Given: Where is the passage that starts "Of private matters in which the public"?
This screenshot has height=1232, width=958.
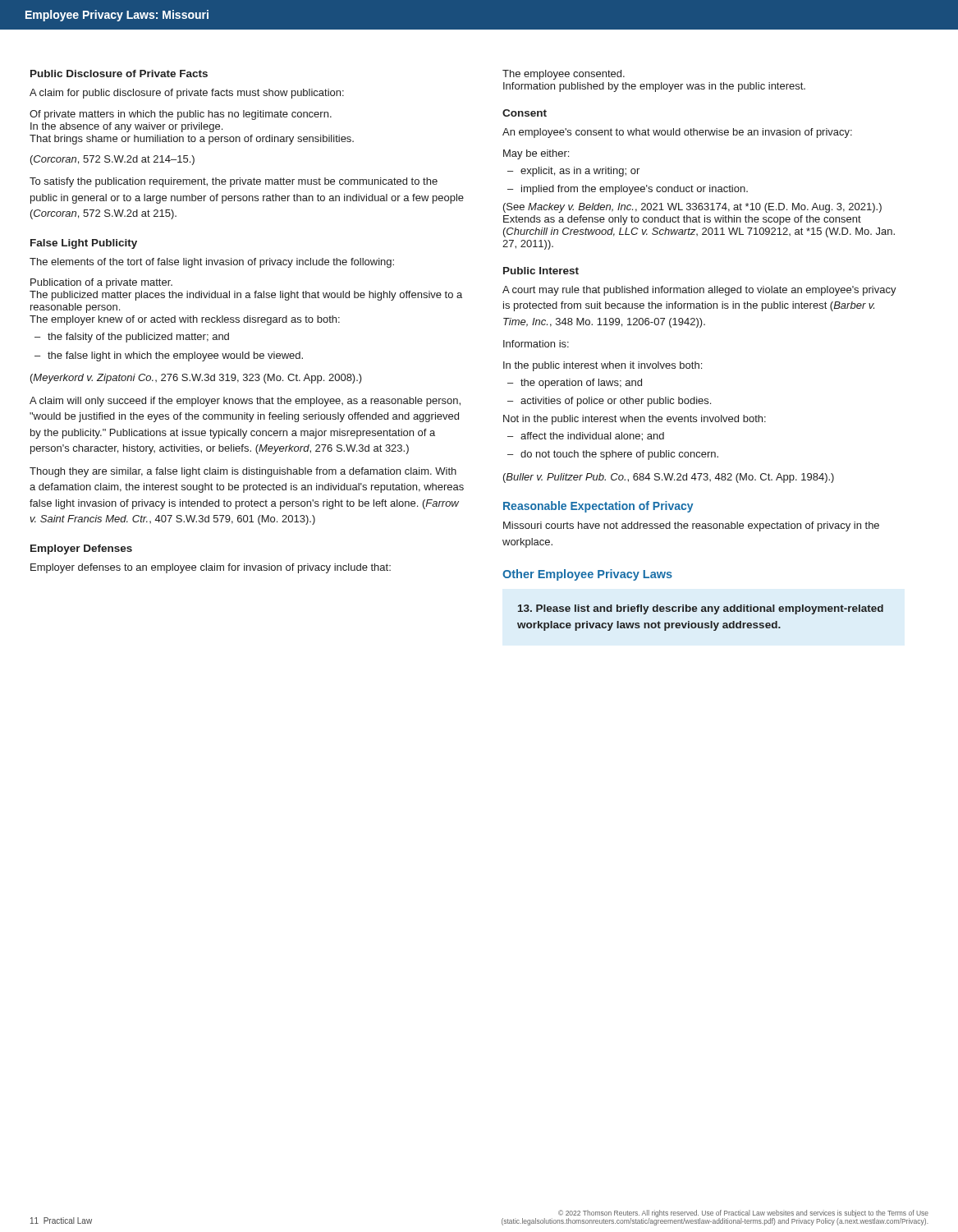Looking at the screenshot, I should [247, 113].
